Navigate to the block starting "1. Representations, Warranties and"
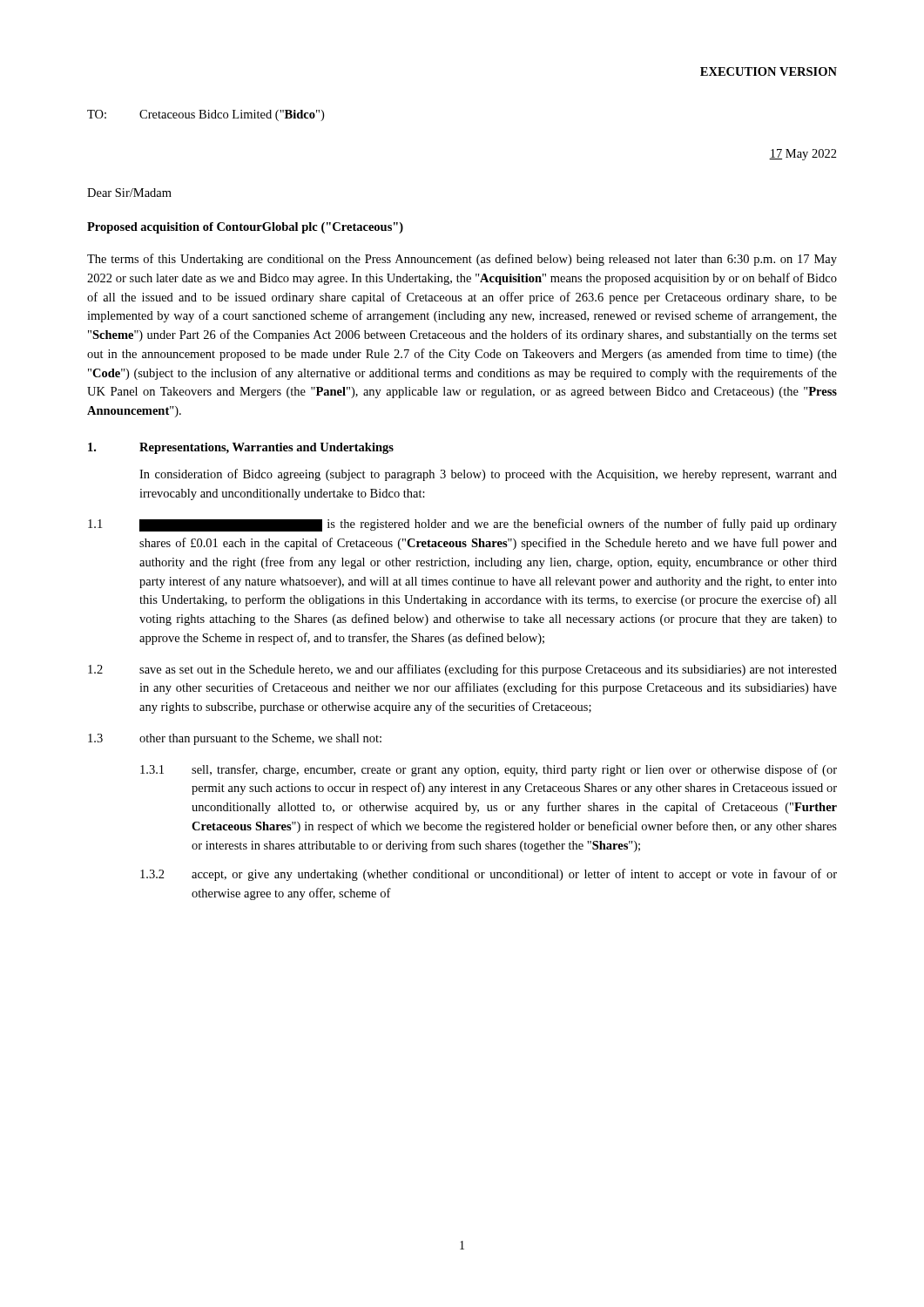Image resolution: width=924 pixels, height=1307 pixels. pyautogui.click(x=240, y=447)
